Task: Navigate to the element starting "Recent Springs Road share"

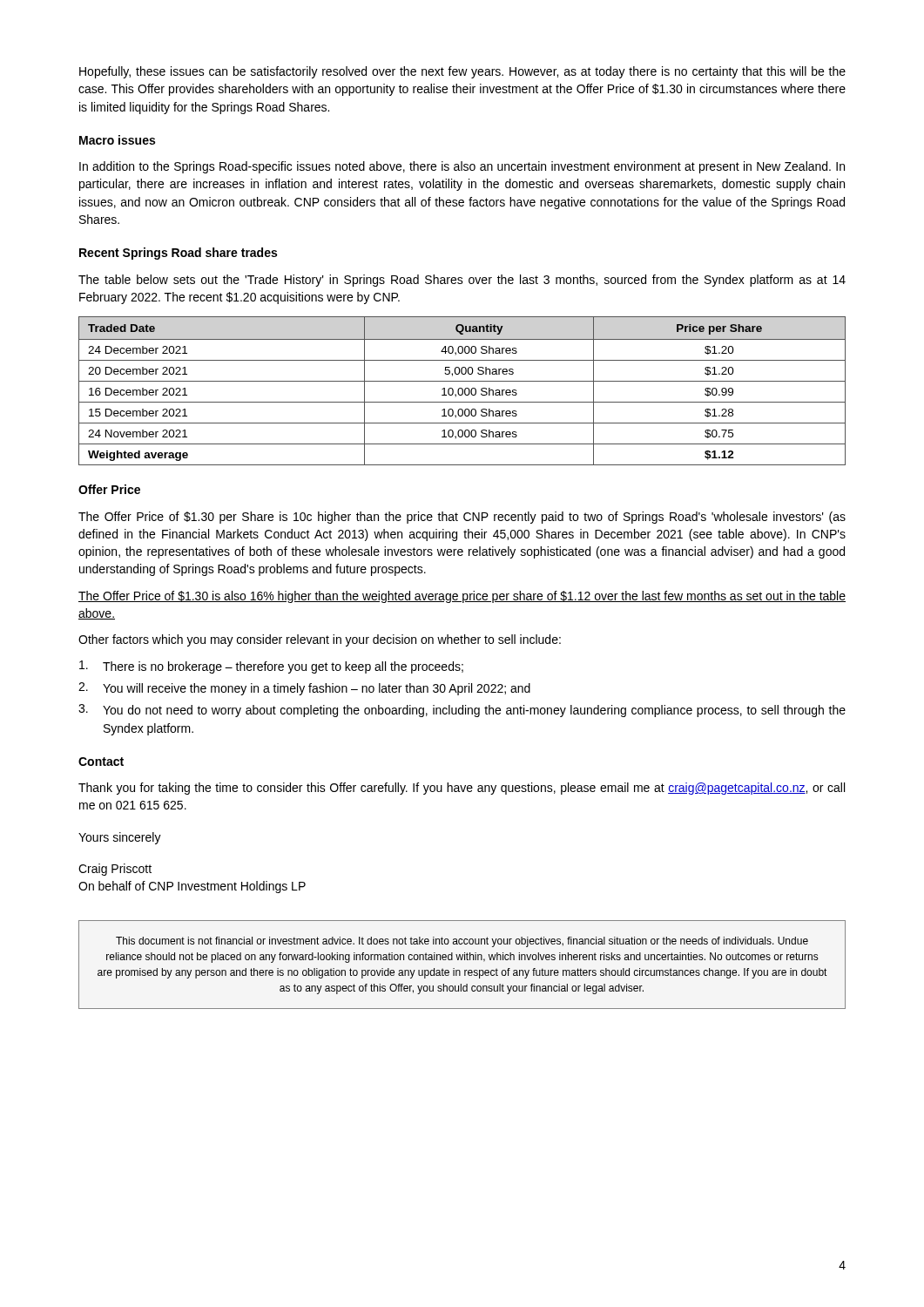Action: [x=178, y=254]
